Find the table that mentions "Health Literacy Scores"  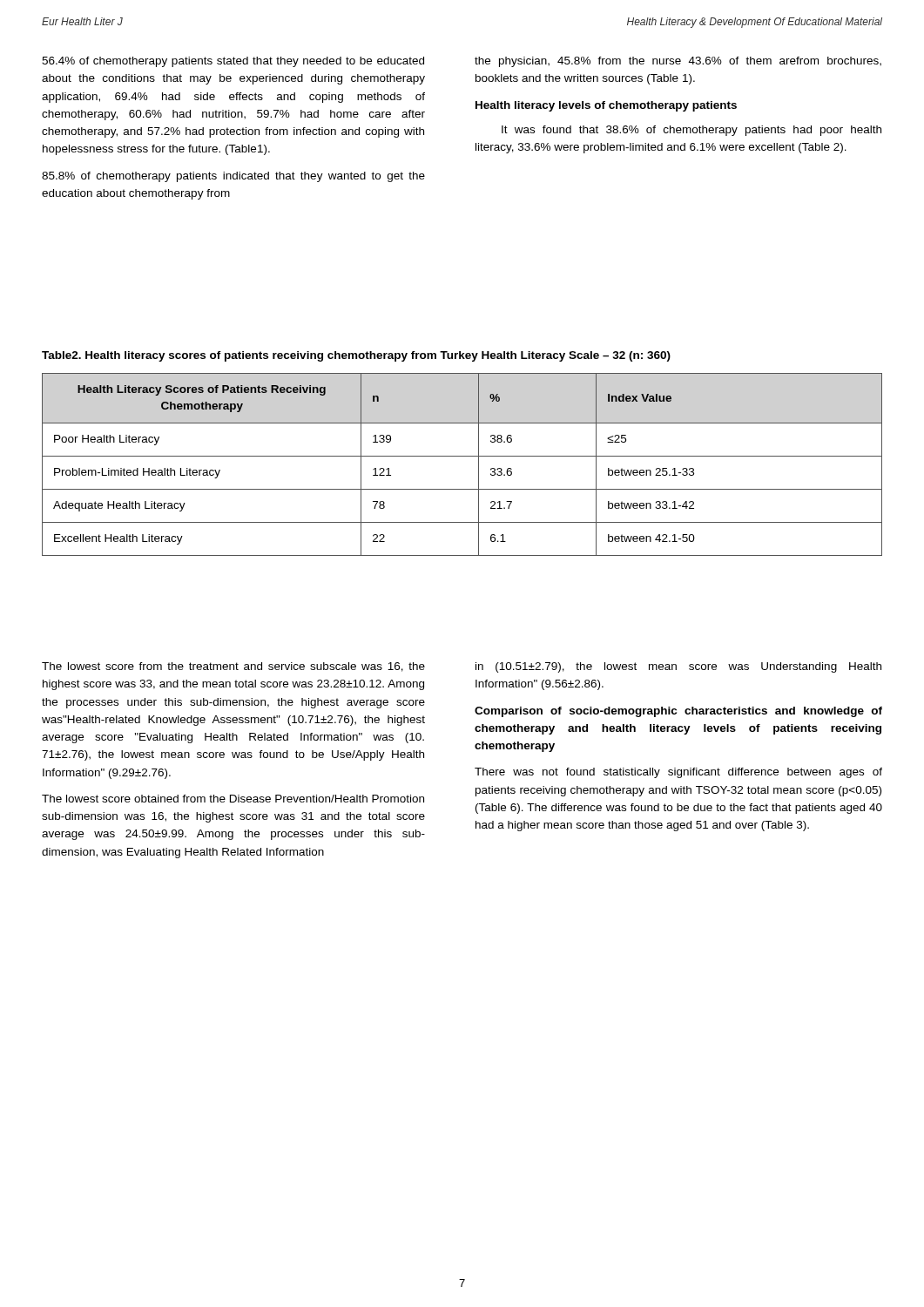pyautogui.click(x=462, y=464)
